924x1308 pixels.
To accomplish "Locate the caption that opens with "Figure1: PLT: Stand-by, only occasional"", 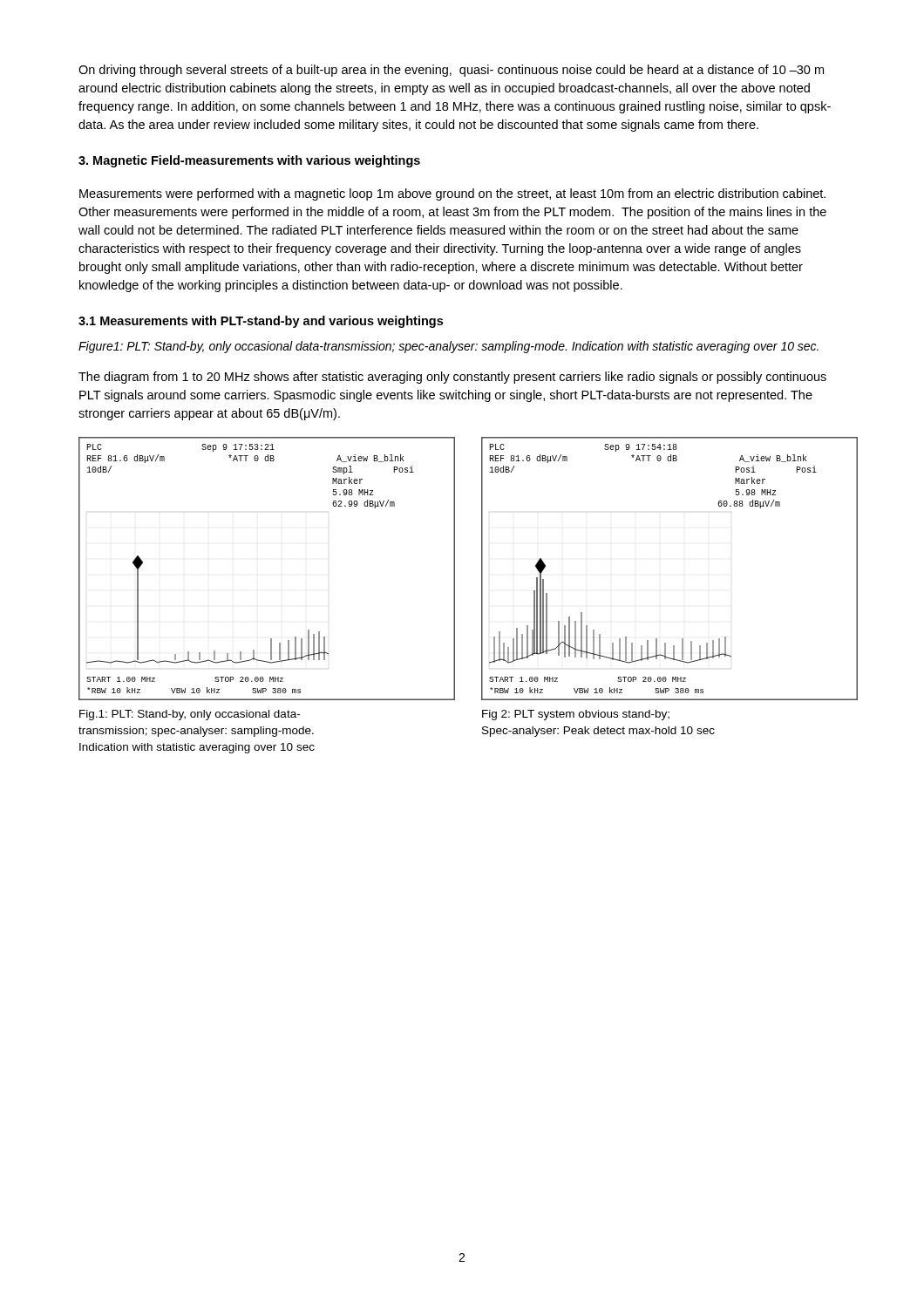I will point(449,346).
